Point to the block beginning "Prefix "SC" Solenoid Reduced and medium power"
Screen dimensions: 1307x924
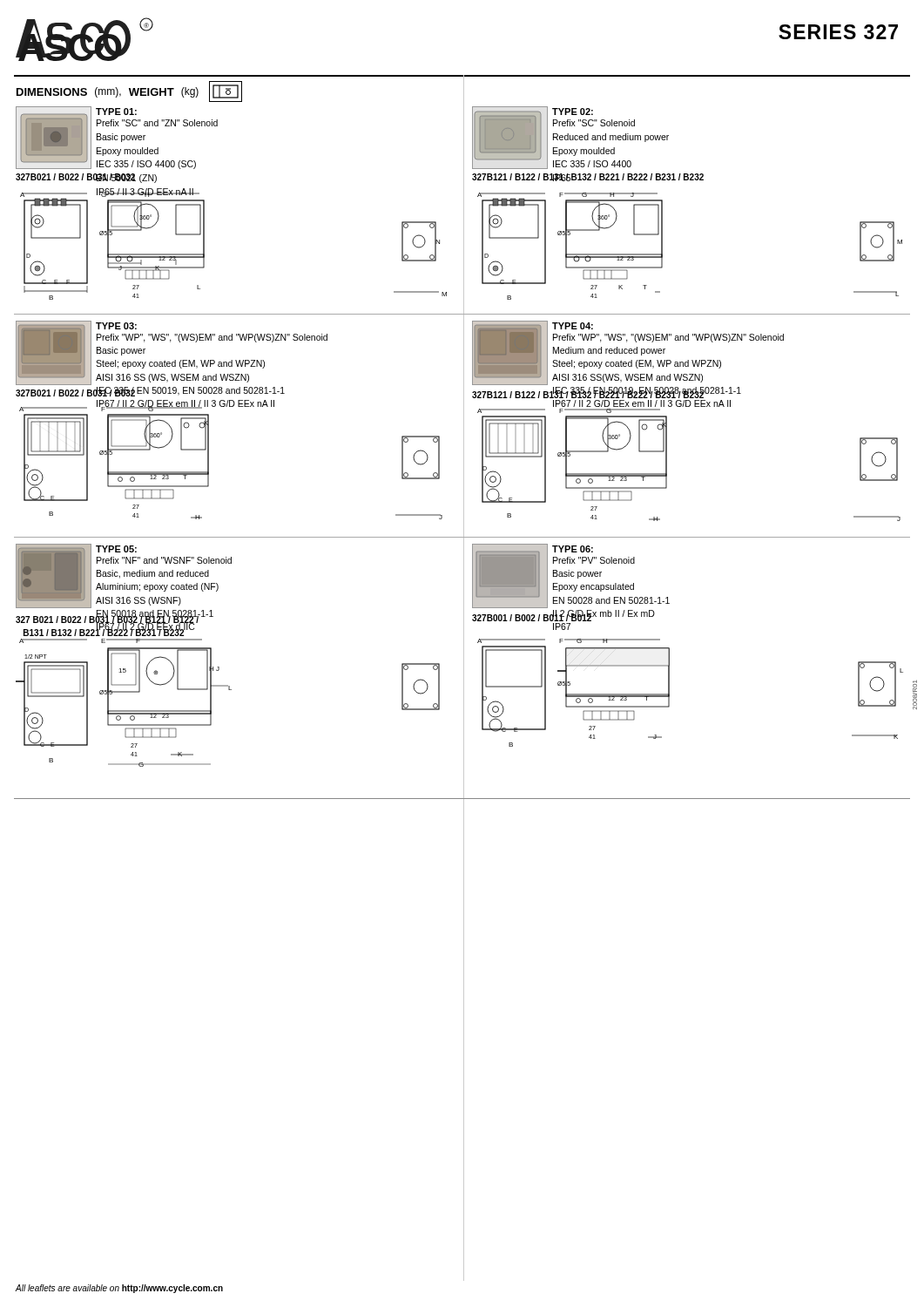611,150
